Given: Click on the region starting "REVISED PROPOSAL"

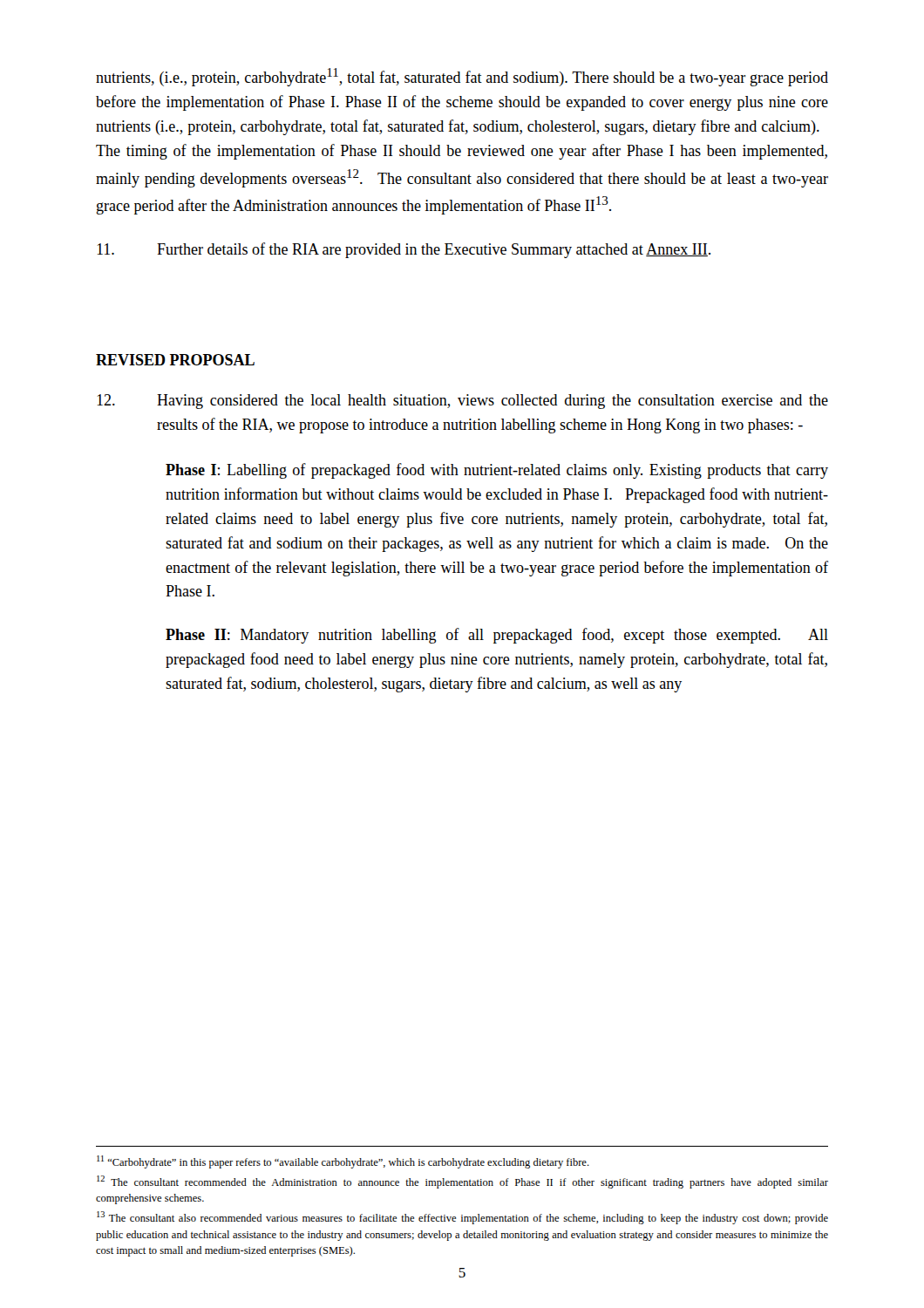Looking at the screenshot, I should pyautogui.click(x=175, y=360).
